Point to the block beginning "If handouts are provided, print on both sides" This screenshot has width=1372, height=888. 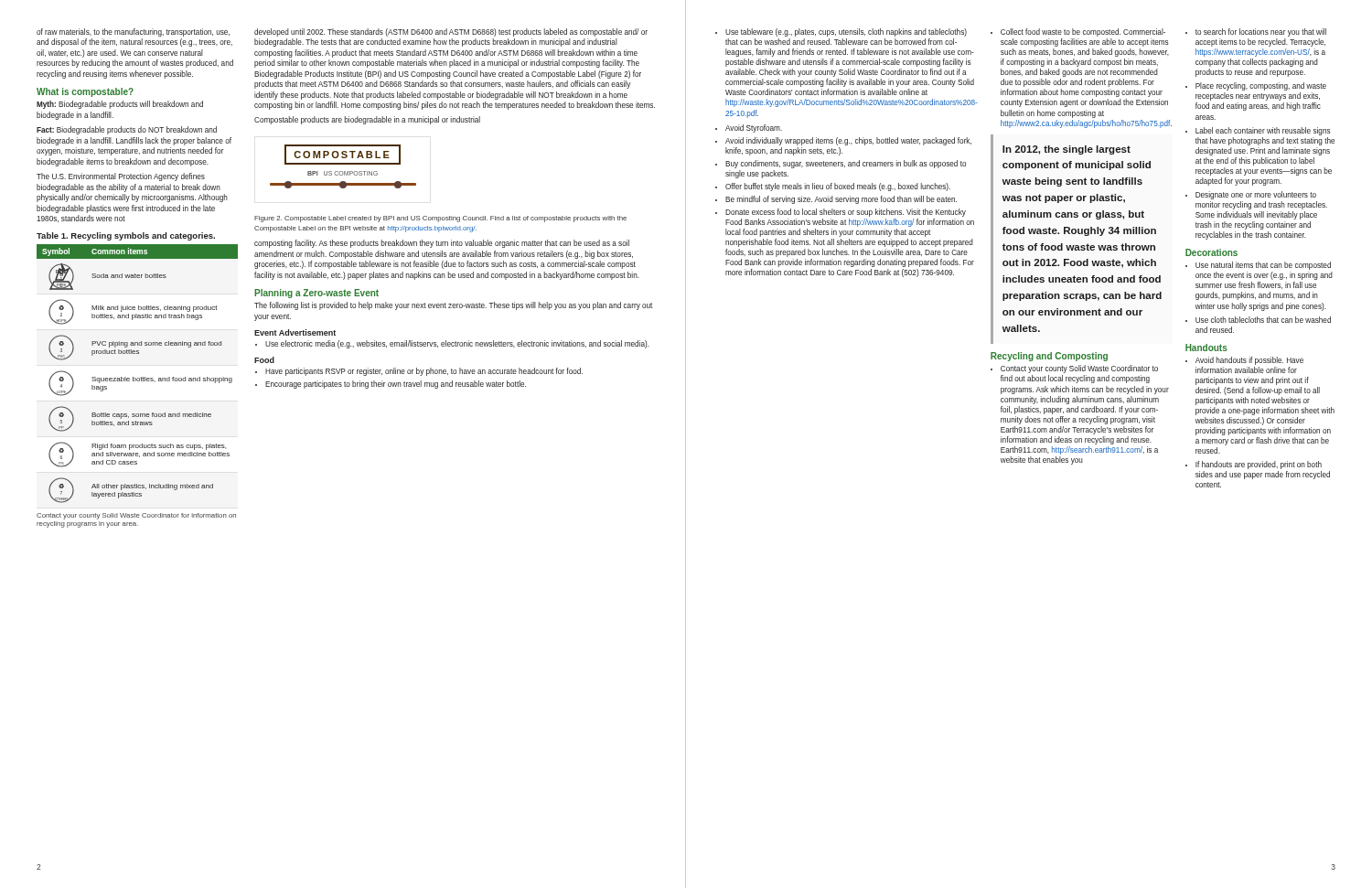(x=1263, y=475)
